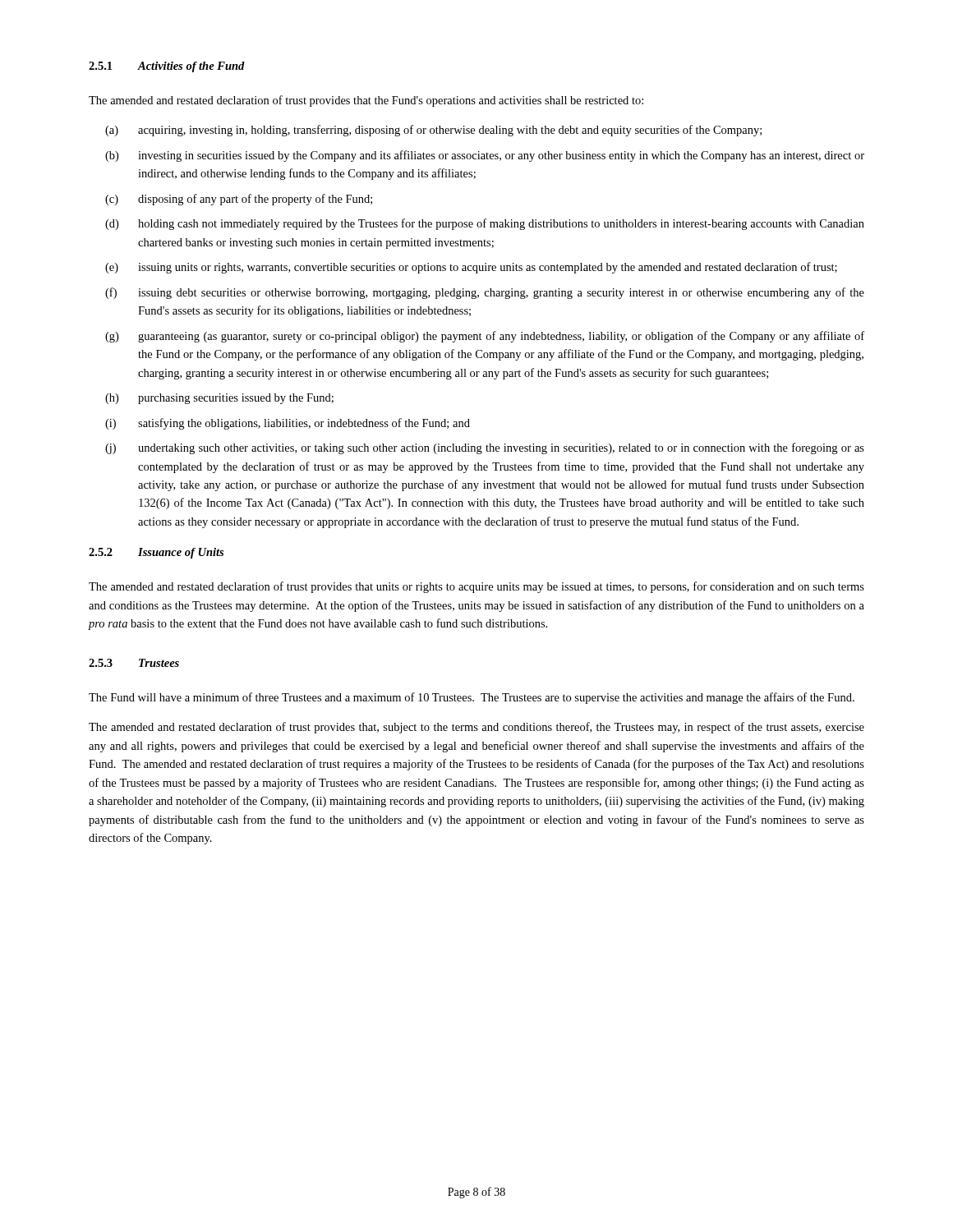Navigate to the text starting "2.5.2 Issuance of Units"
This screenshot has height=1232, width=953.
coord(156,553)
